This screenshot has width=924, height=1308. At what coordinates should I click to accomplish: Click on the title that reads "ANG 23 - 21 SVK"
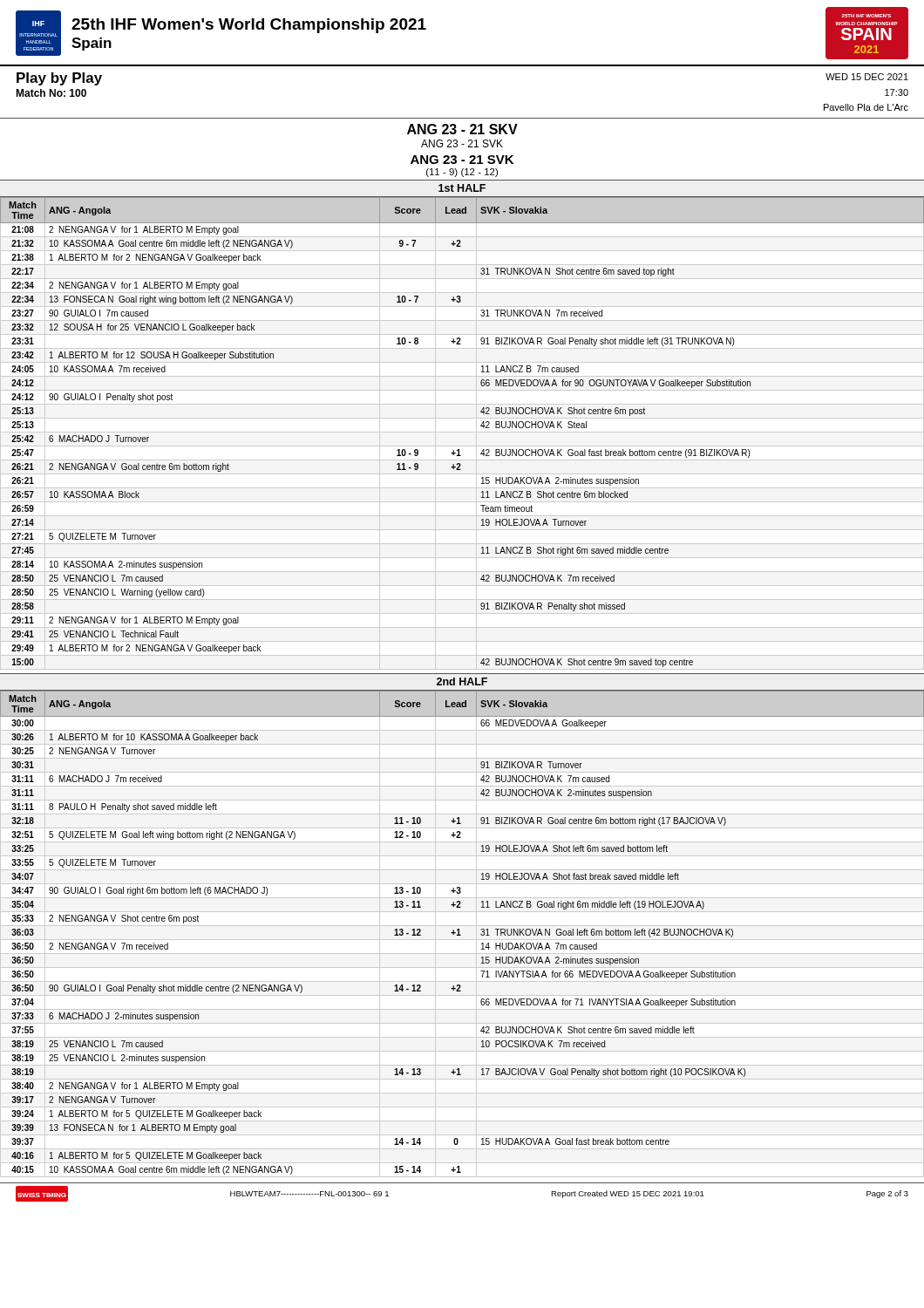462,159
